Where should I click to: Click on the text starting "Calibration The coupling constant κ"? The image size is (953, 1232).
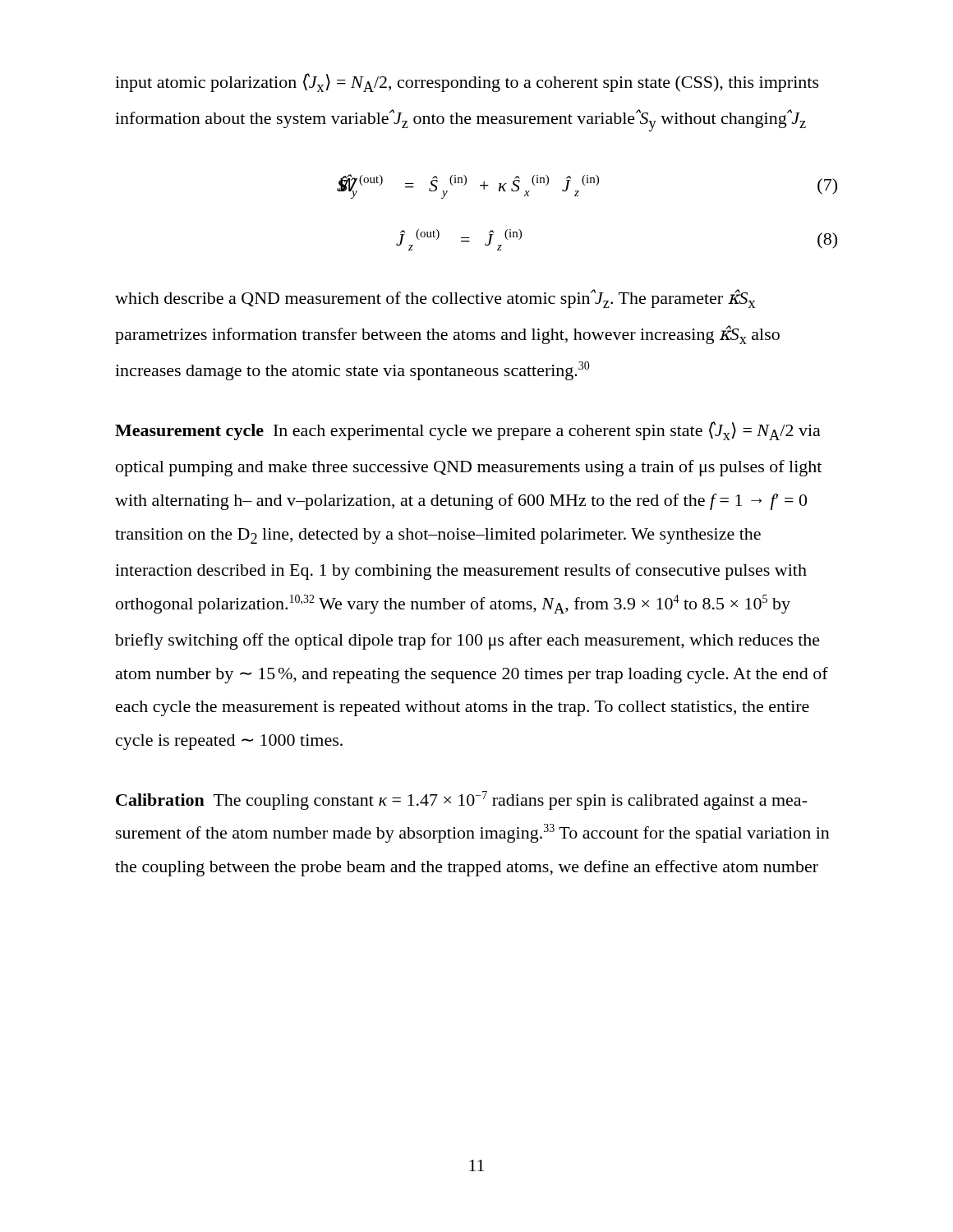[x=472, y=833]
